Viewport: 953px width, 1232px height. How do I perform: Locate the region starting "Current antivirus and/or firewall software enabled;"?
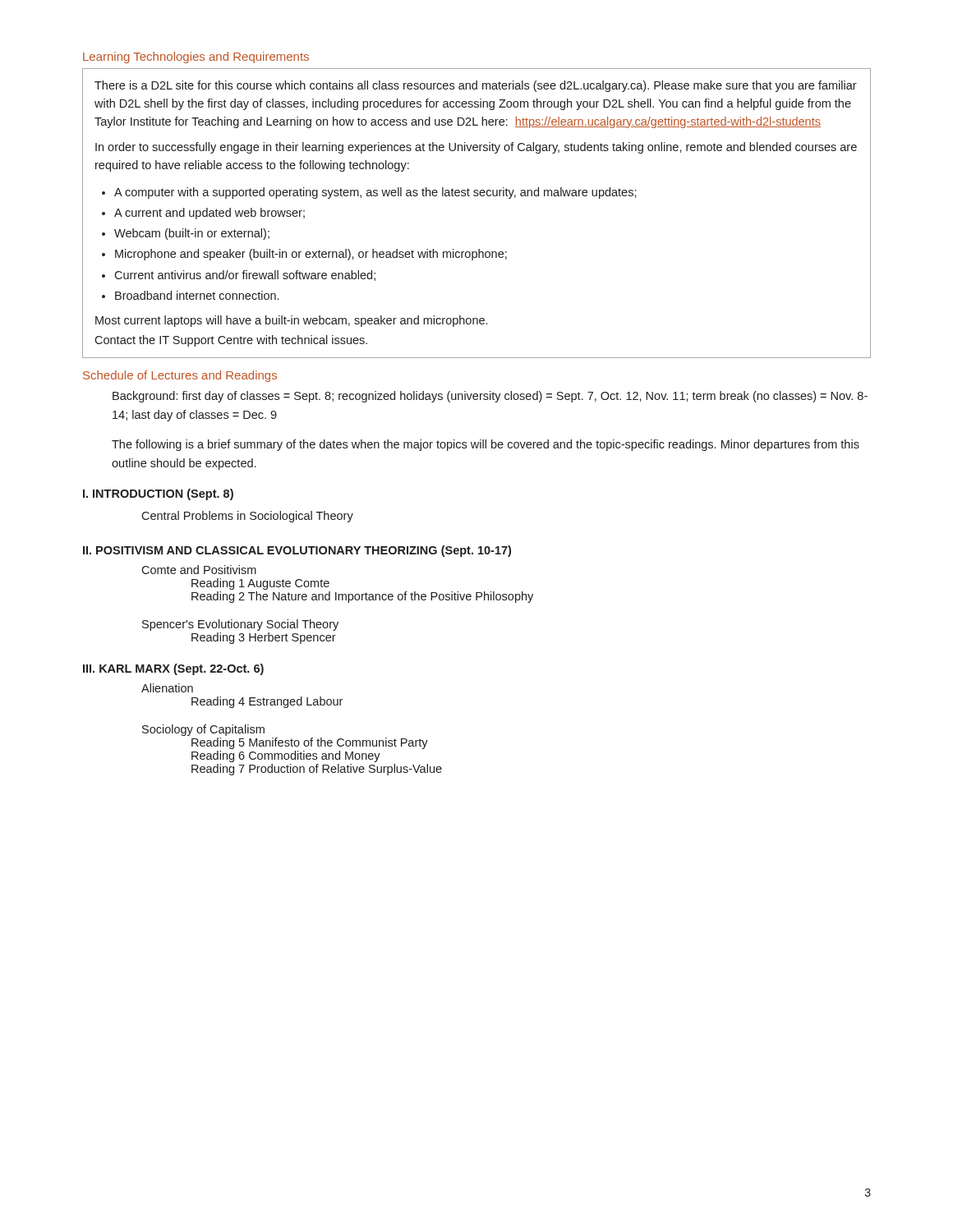pyautogui.click(x=245, y=275)
